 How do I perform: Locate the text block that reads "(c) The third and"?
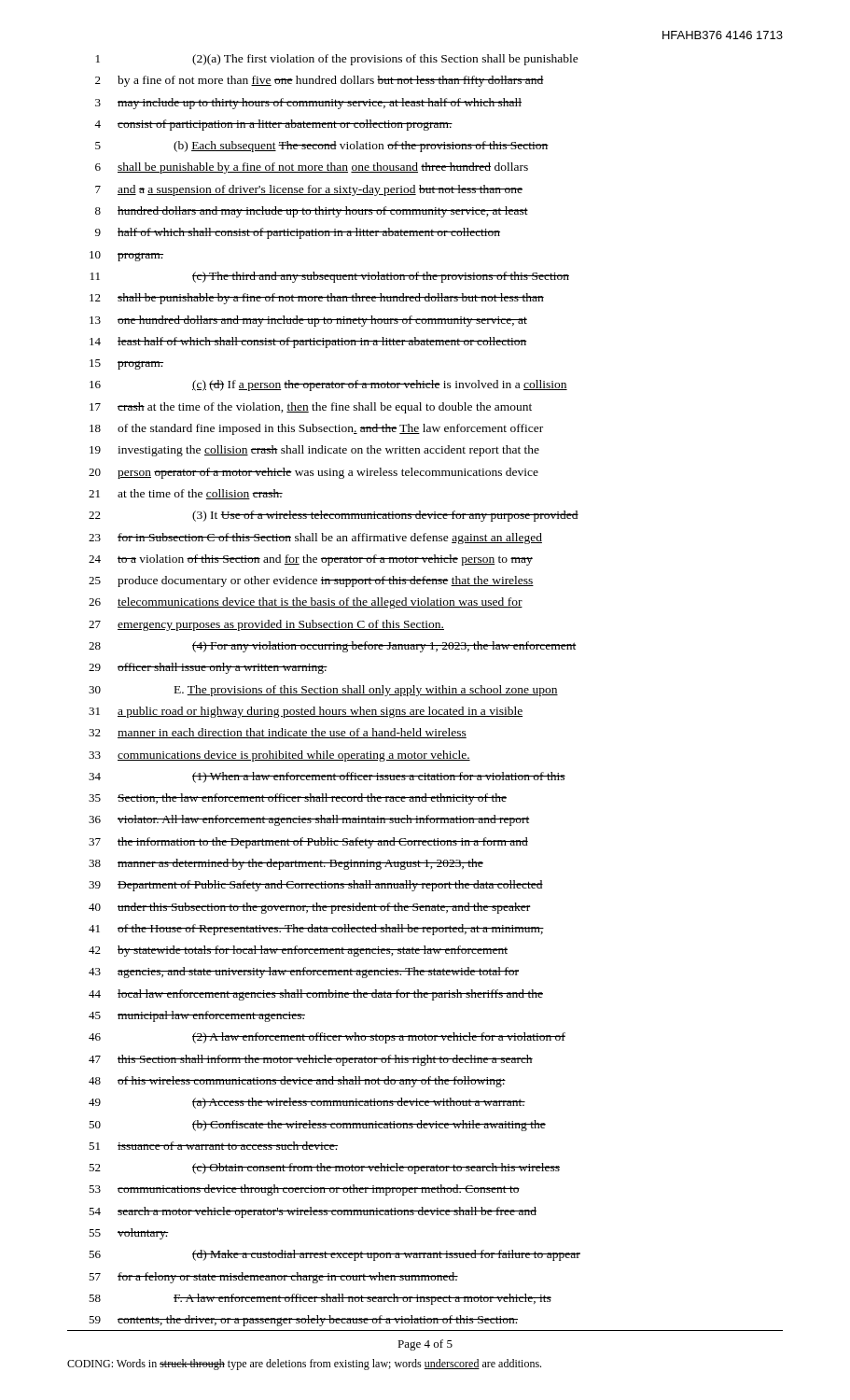[450, 319]
